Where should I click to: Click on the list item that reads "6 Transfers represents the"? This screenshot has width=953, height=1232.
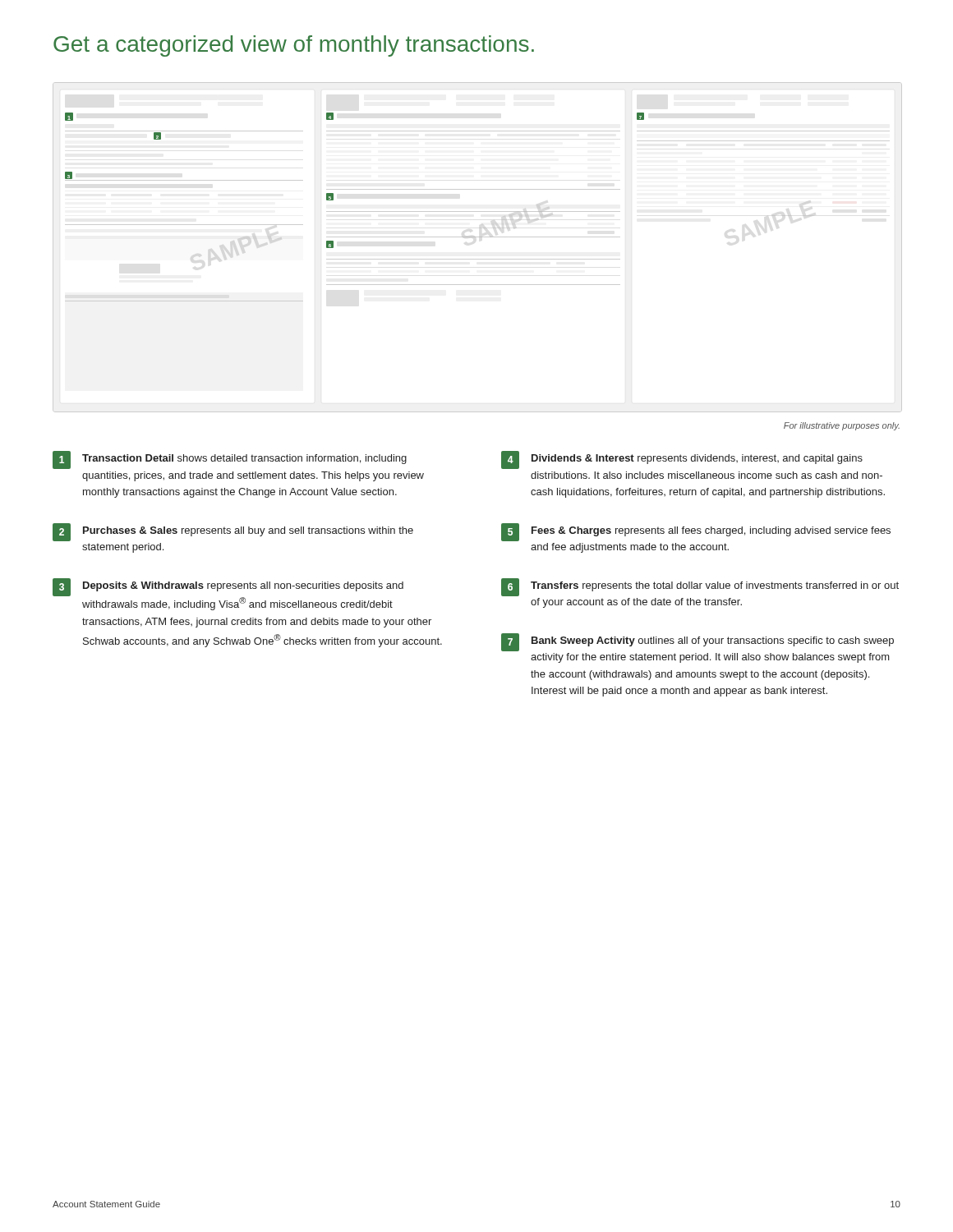tap(701, 594)
